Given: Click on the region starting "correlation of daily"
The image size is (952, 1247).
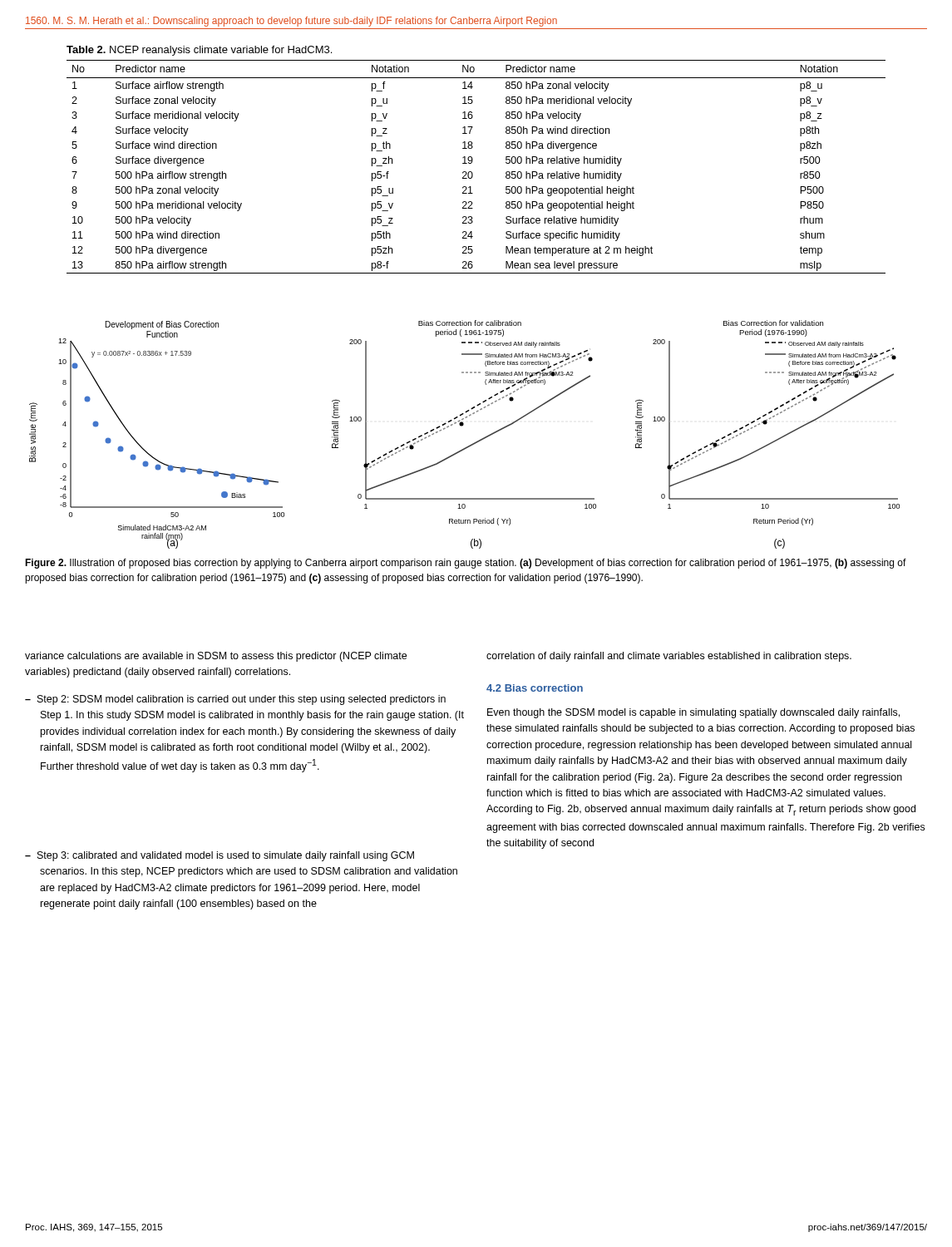Looking at the screenshot, I should (669, 656).
